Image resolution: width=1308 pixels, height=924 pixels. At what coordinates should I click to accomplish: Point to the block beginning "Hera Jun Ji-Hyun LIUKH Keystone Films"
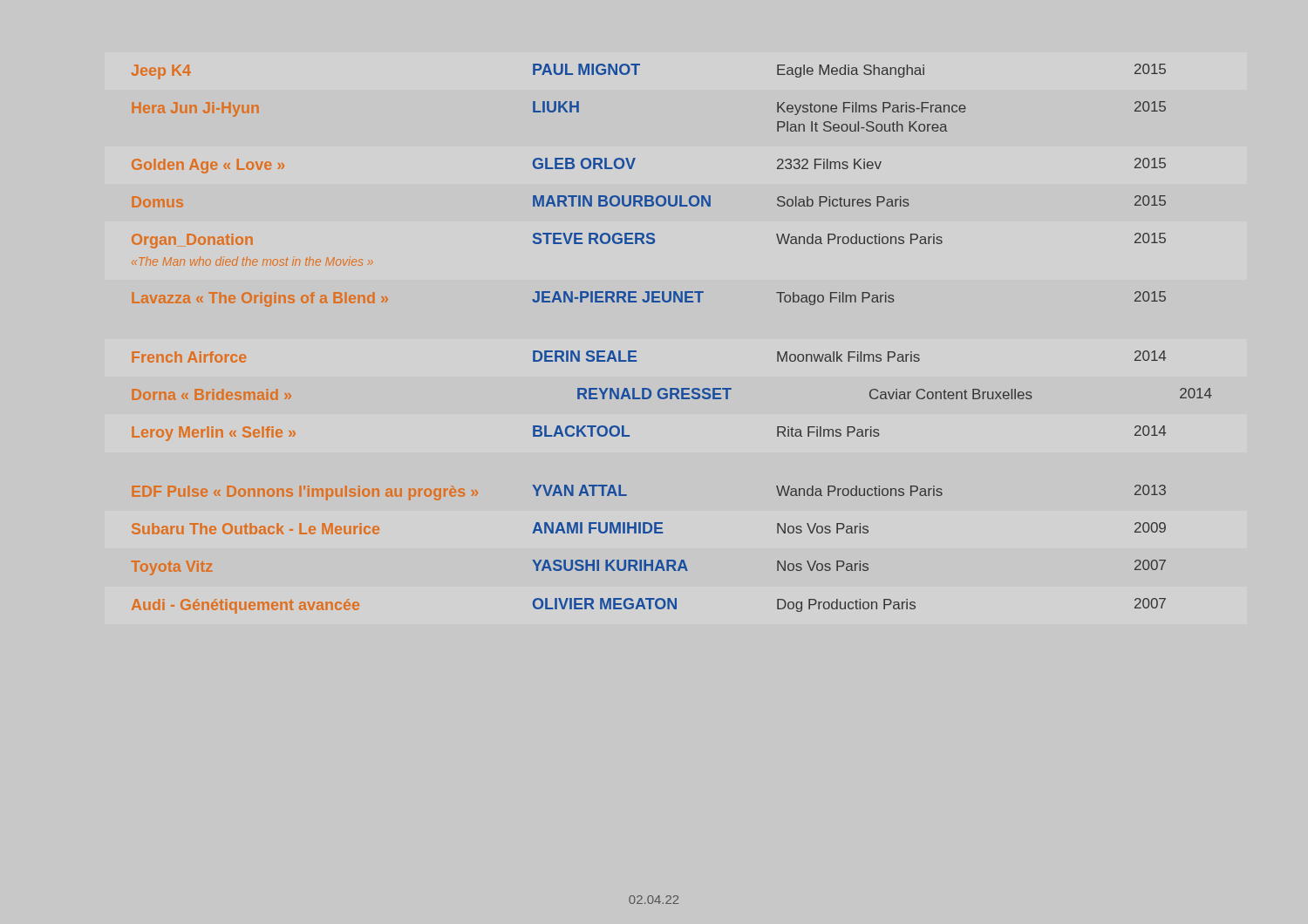tap(191, 109)
